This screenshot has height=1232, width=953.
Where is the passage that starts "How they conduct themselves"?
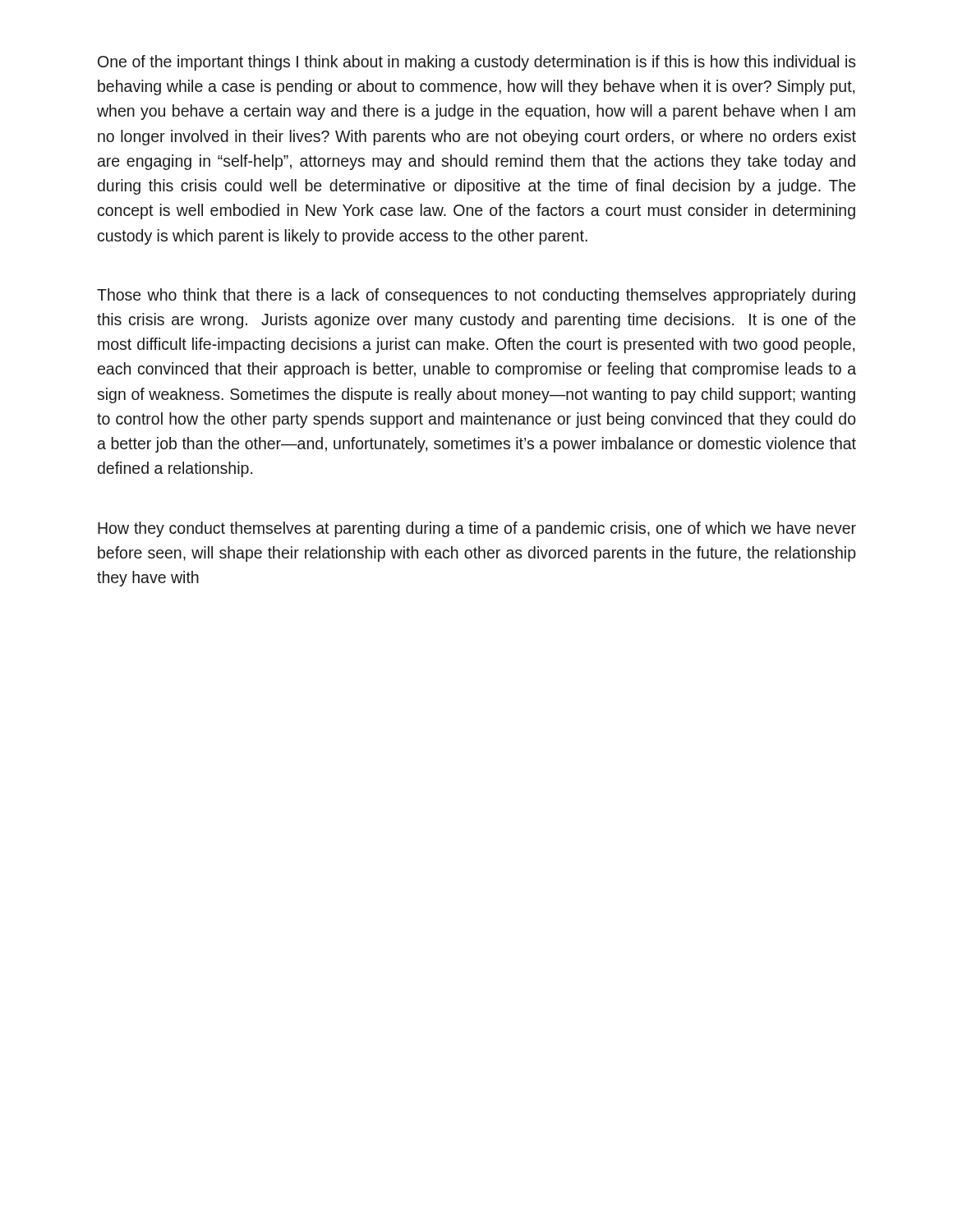(x=476, y=553)
